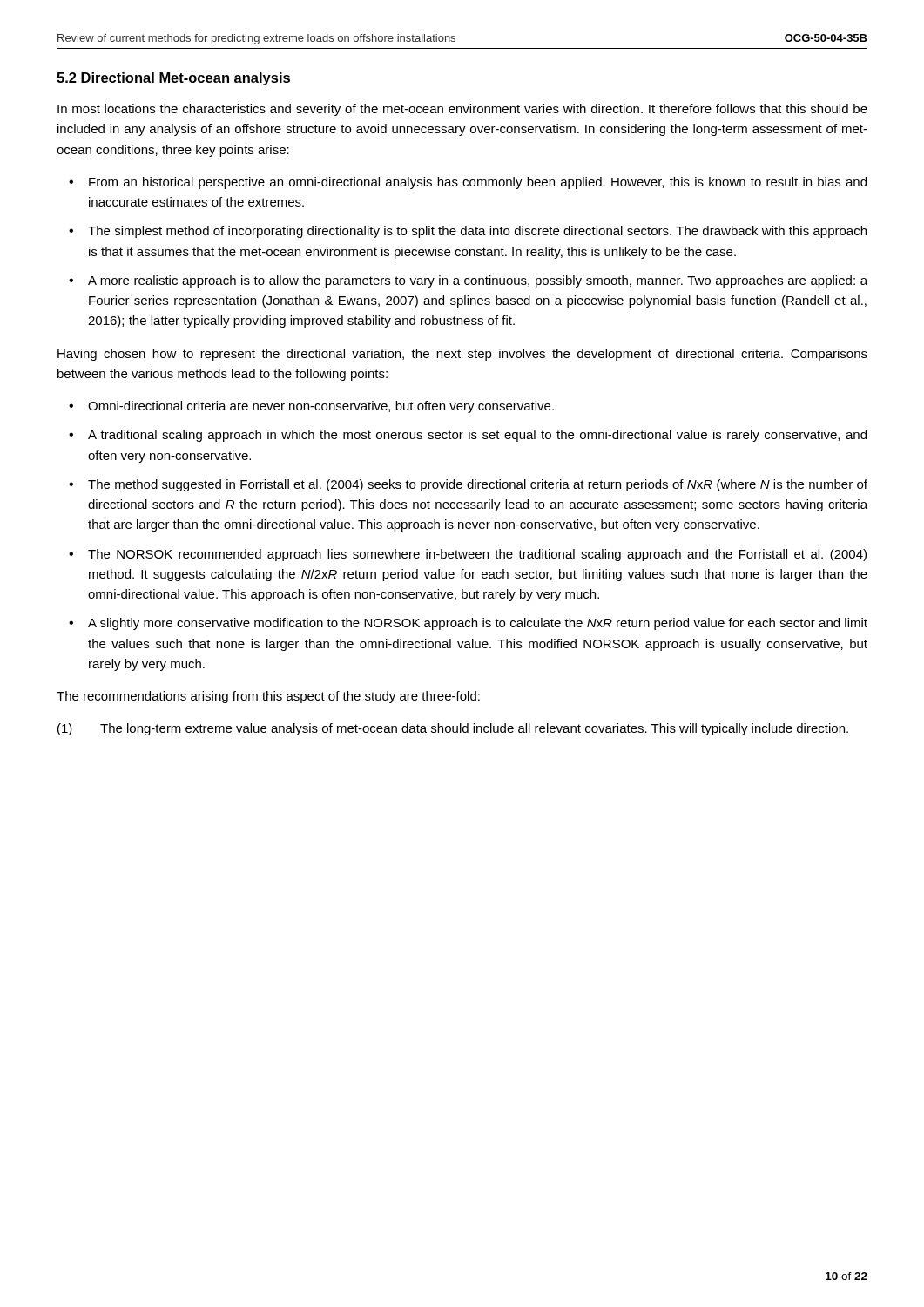Find the list item that reads "A traditional scaling approach in which"

pyautogui.click(x=478, y=445)
